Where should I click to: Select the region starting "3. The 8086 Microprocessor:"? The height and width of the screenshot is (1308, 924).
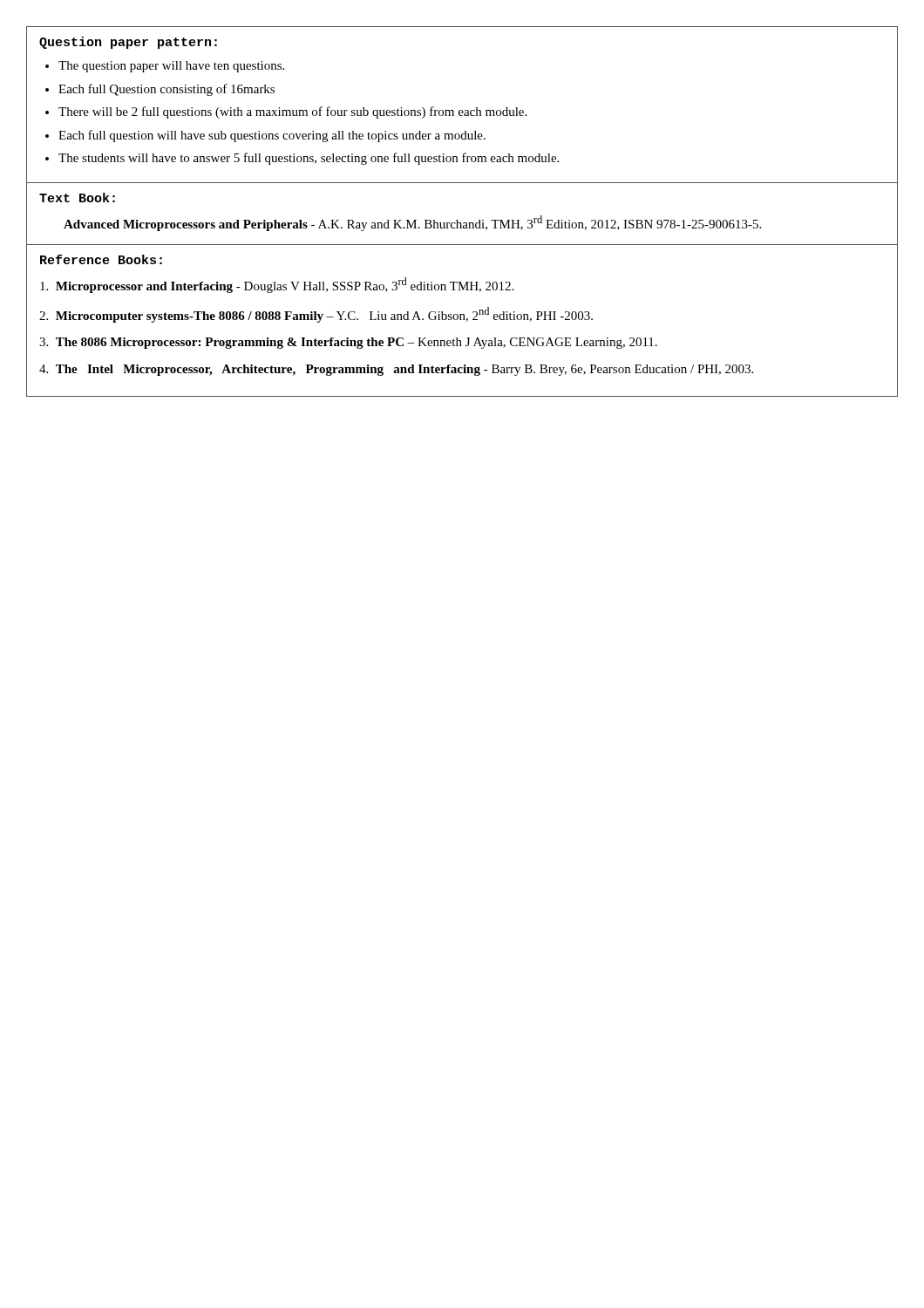click(x=349, y=342)
